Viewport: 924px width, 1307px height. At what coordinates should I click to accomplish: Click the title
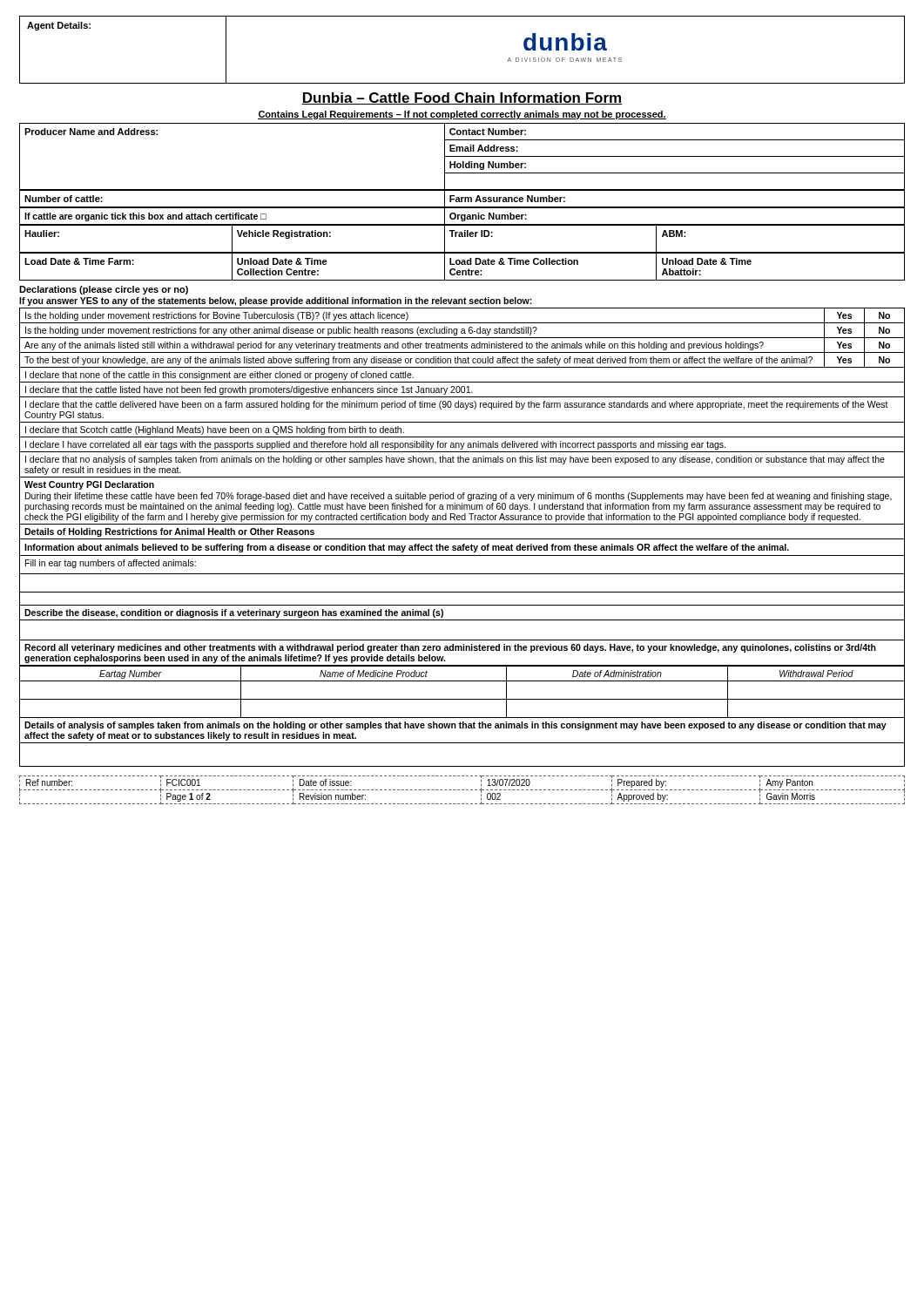point(462,98)
